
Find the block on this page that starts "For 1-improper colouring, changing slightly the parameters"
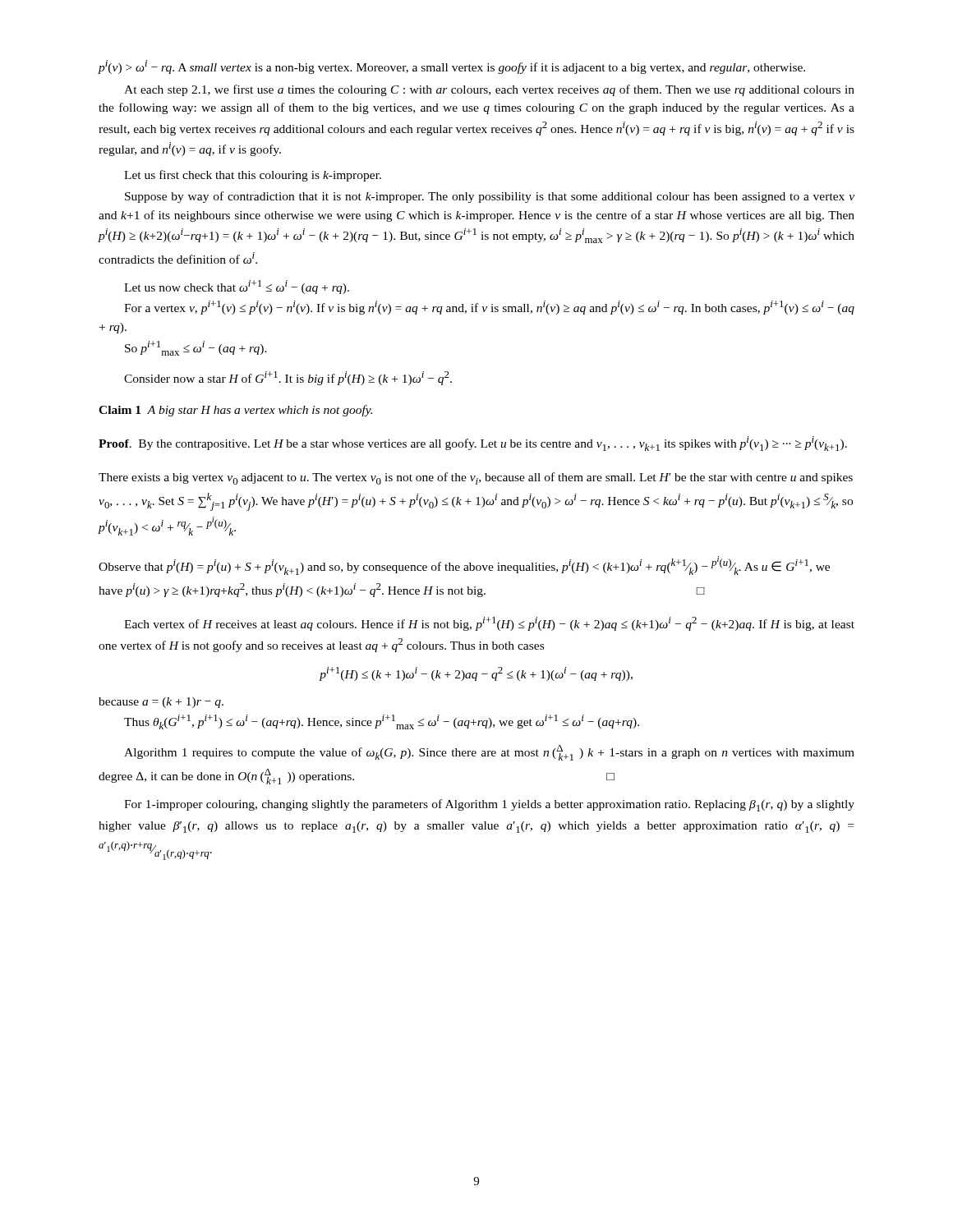(x=476, y=830)
